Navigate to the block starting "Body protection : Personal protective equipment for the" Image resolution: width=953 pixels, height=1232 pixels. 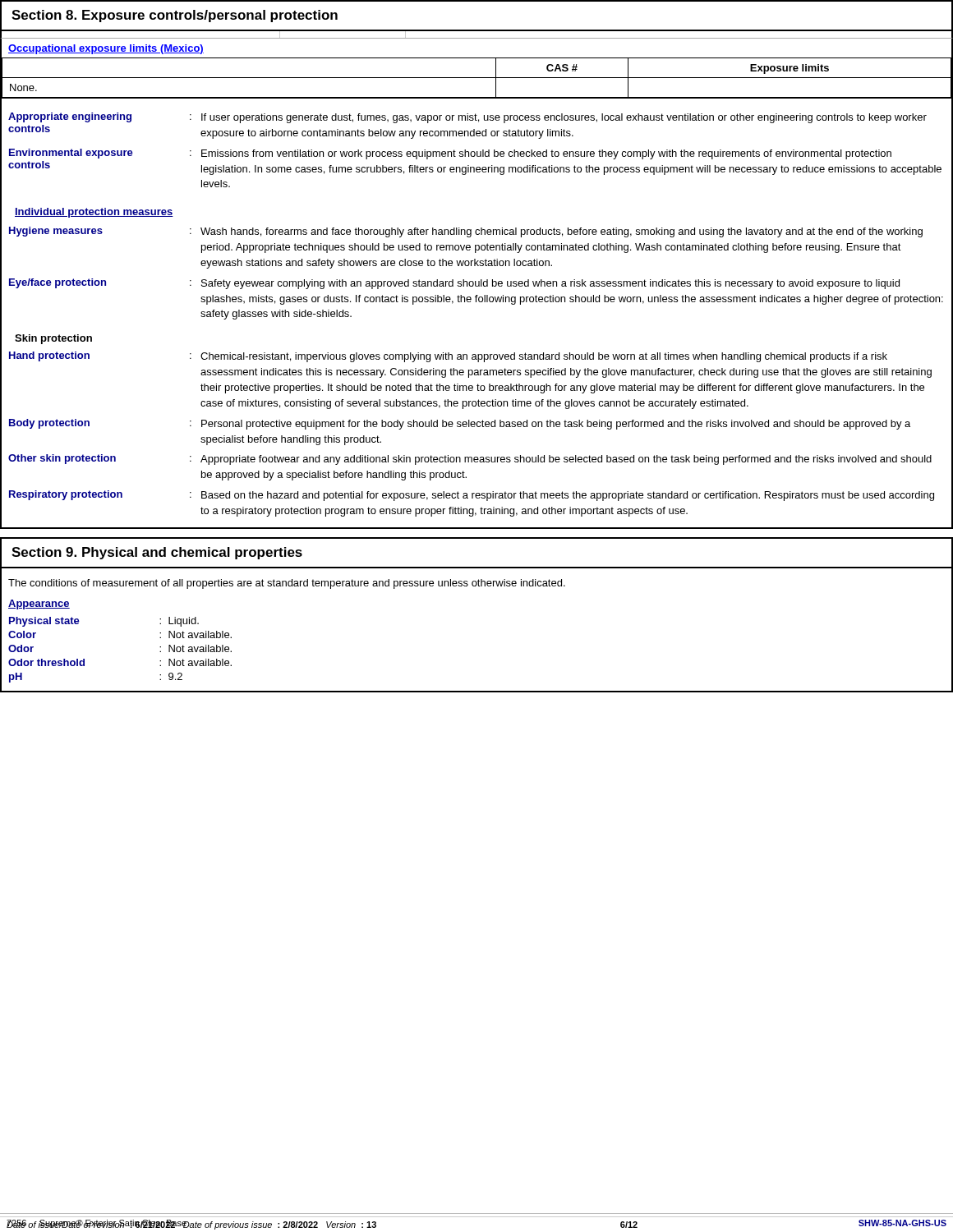pyautogui.click(x=476, y=432)
